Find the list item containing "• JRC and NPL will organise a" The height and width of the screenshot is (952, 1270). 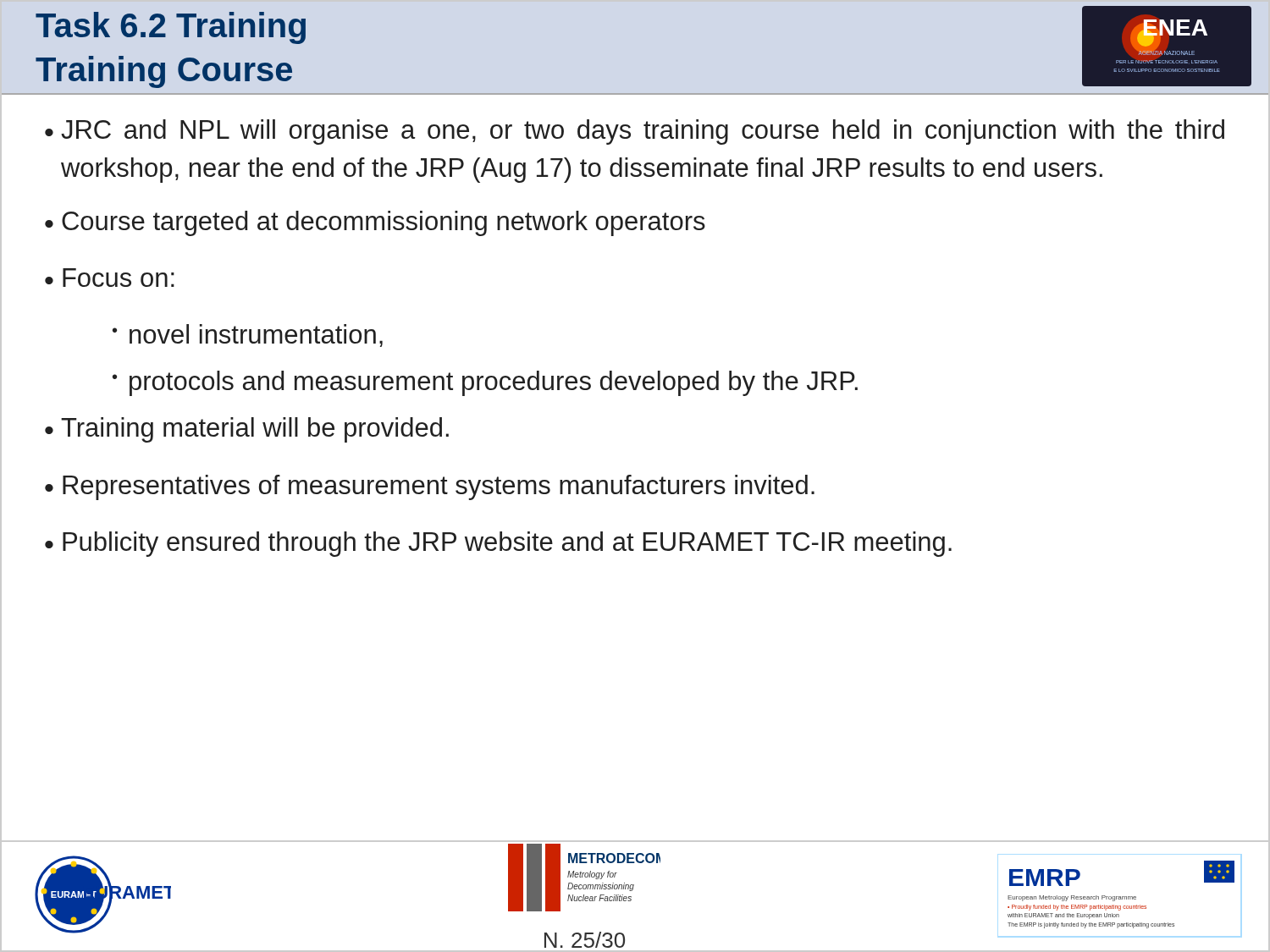pos(635,150)
